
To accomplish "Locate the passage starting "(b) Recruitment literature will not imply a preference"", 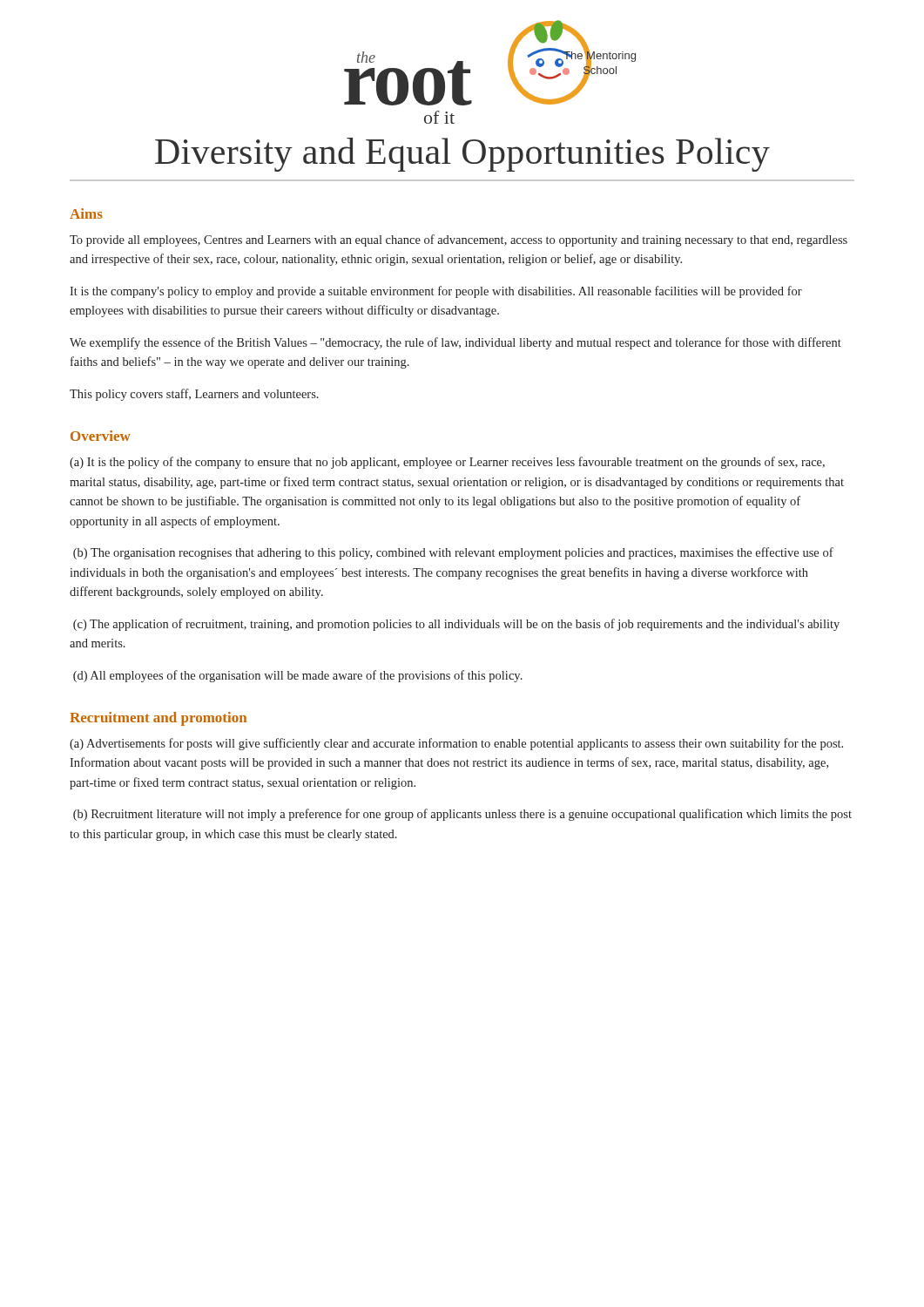I will [461, 824].
